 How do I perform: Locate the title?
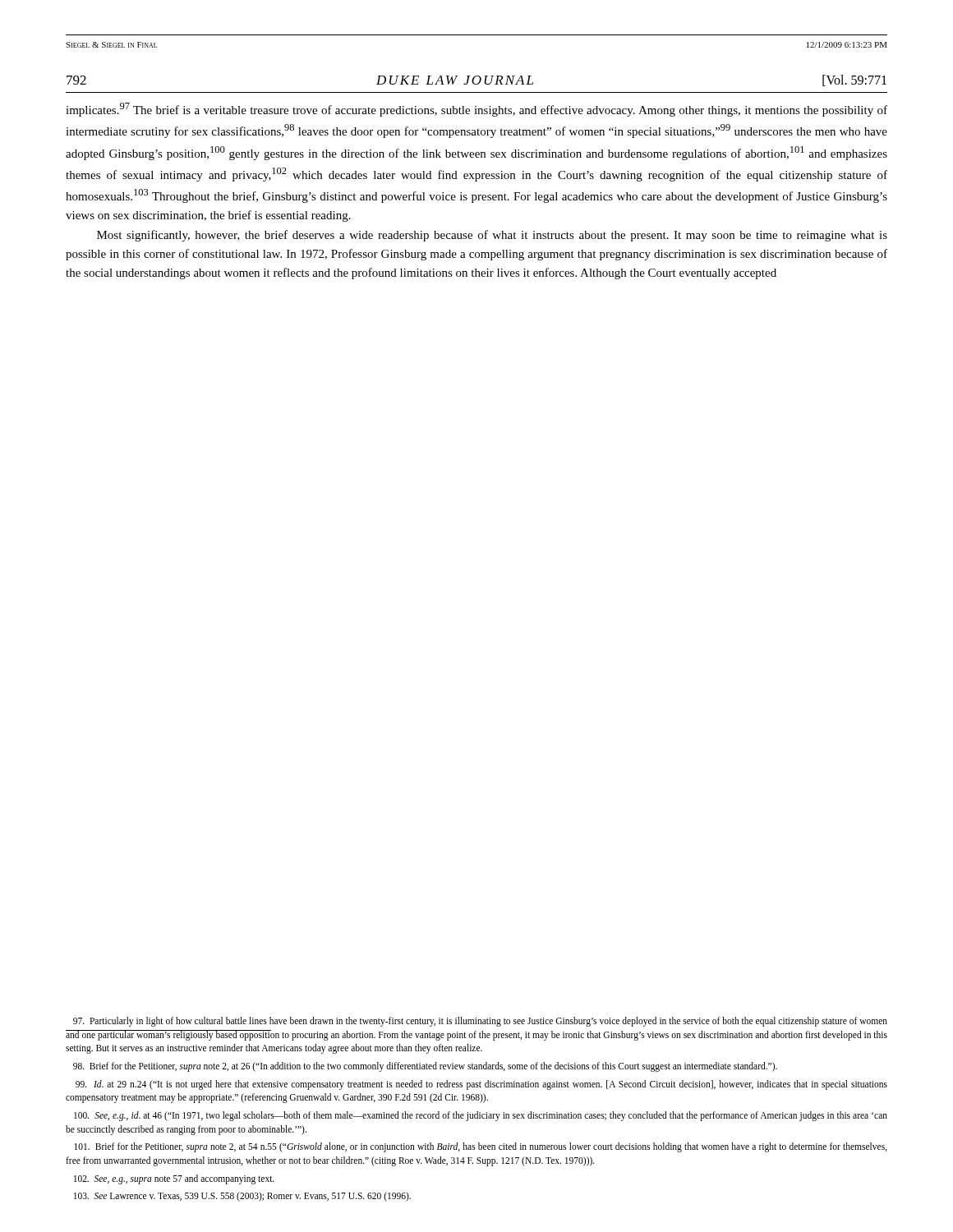pos(476,81)
